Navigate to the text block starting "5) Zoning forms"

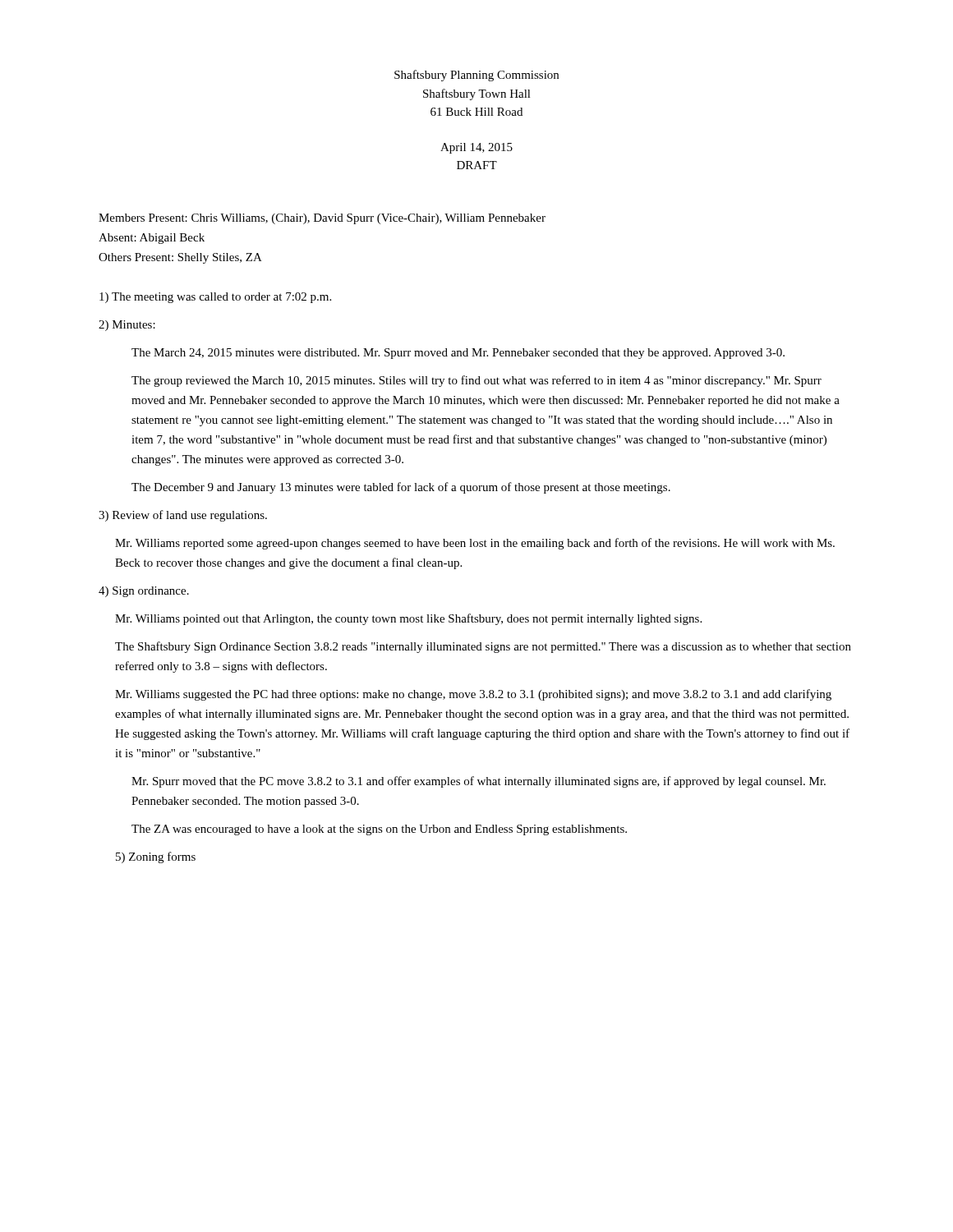pyautogui.click(x=155, y=856)
